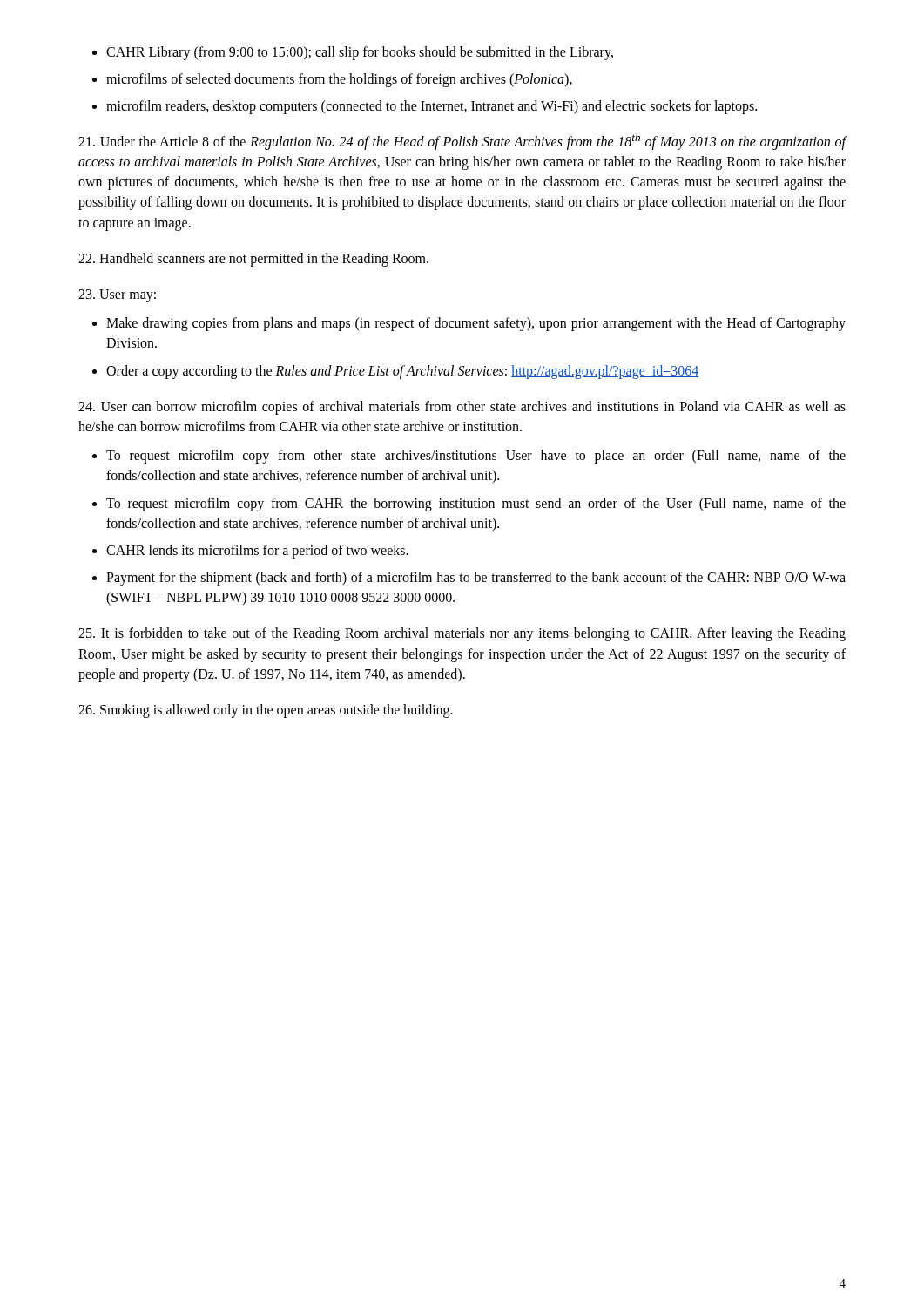Locate the block of text that opens with "User can borrow microfilm copies of"

pos(462,416)
